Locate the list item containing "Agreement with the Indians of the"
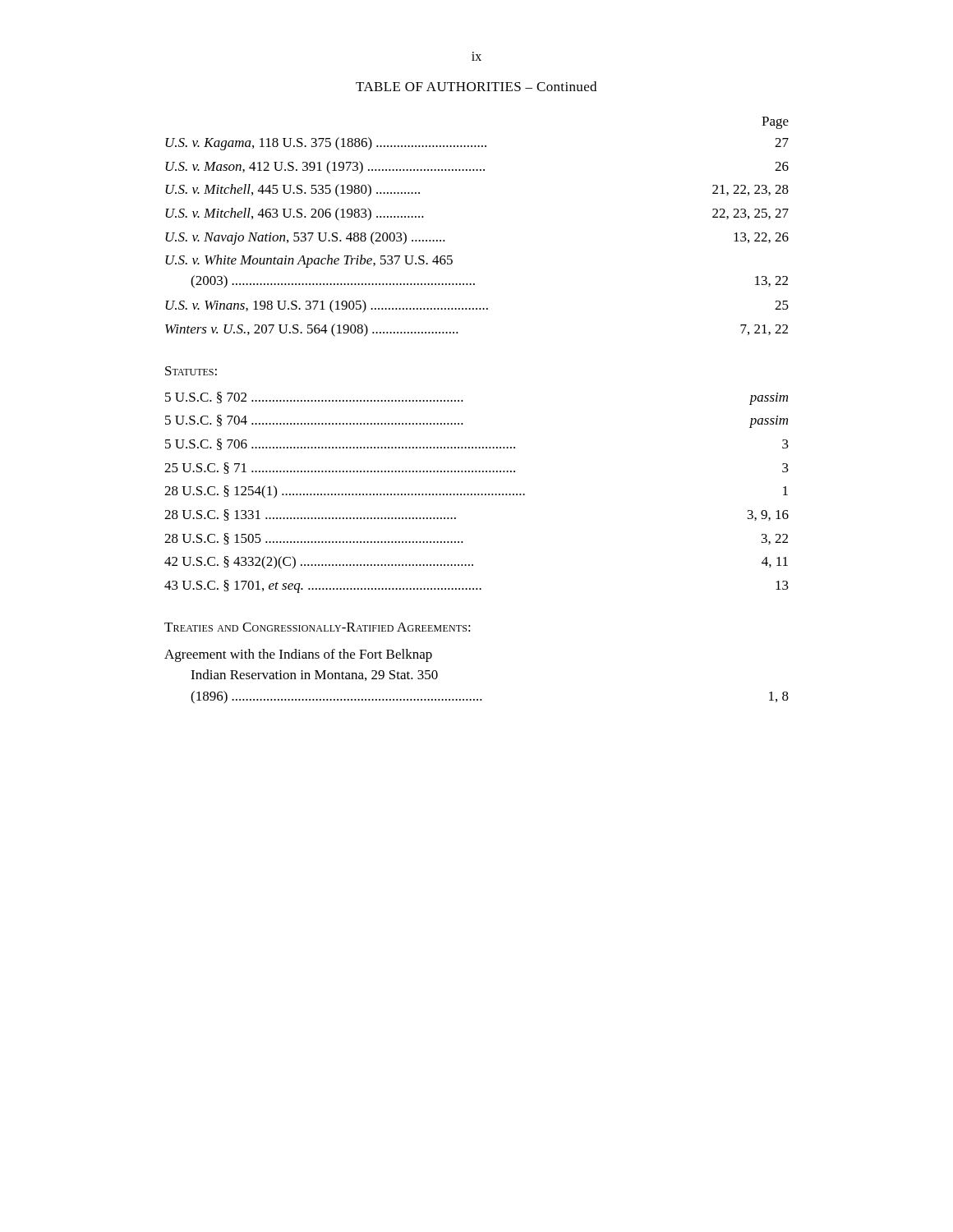The height and width of the screenshot is (1232, 953). (298, 655)
